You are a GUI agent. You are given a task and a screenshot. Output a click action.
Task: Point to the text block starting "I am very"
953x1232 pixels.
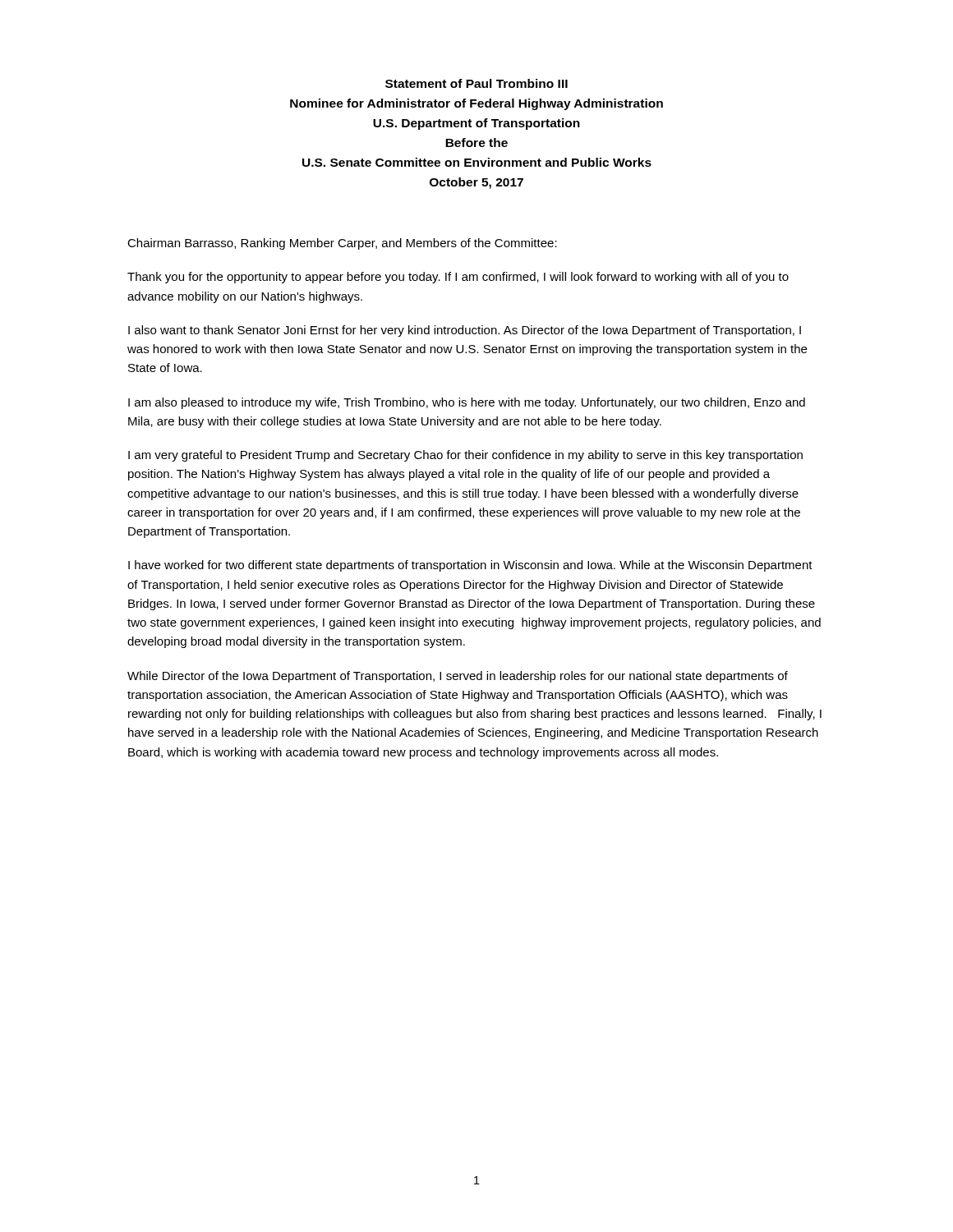point(465,493)
